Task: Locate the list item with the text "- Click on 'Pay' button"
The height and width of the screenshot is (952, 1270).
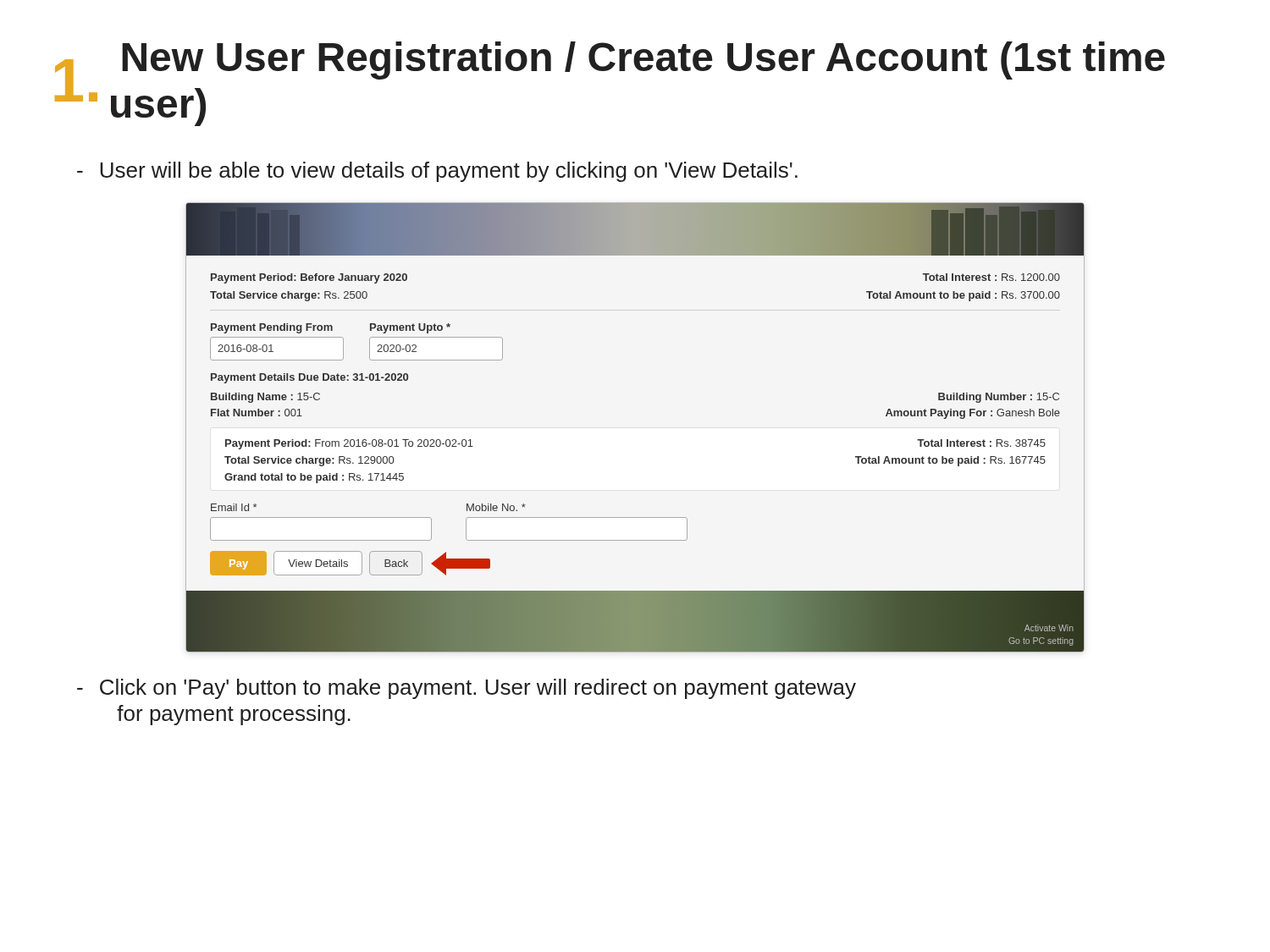Action: click(x=466, y=701)
